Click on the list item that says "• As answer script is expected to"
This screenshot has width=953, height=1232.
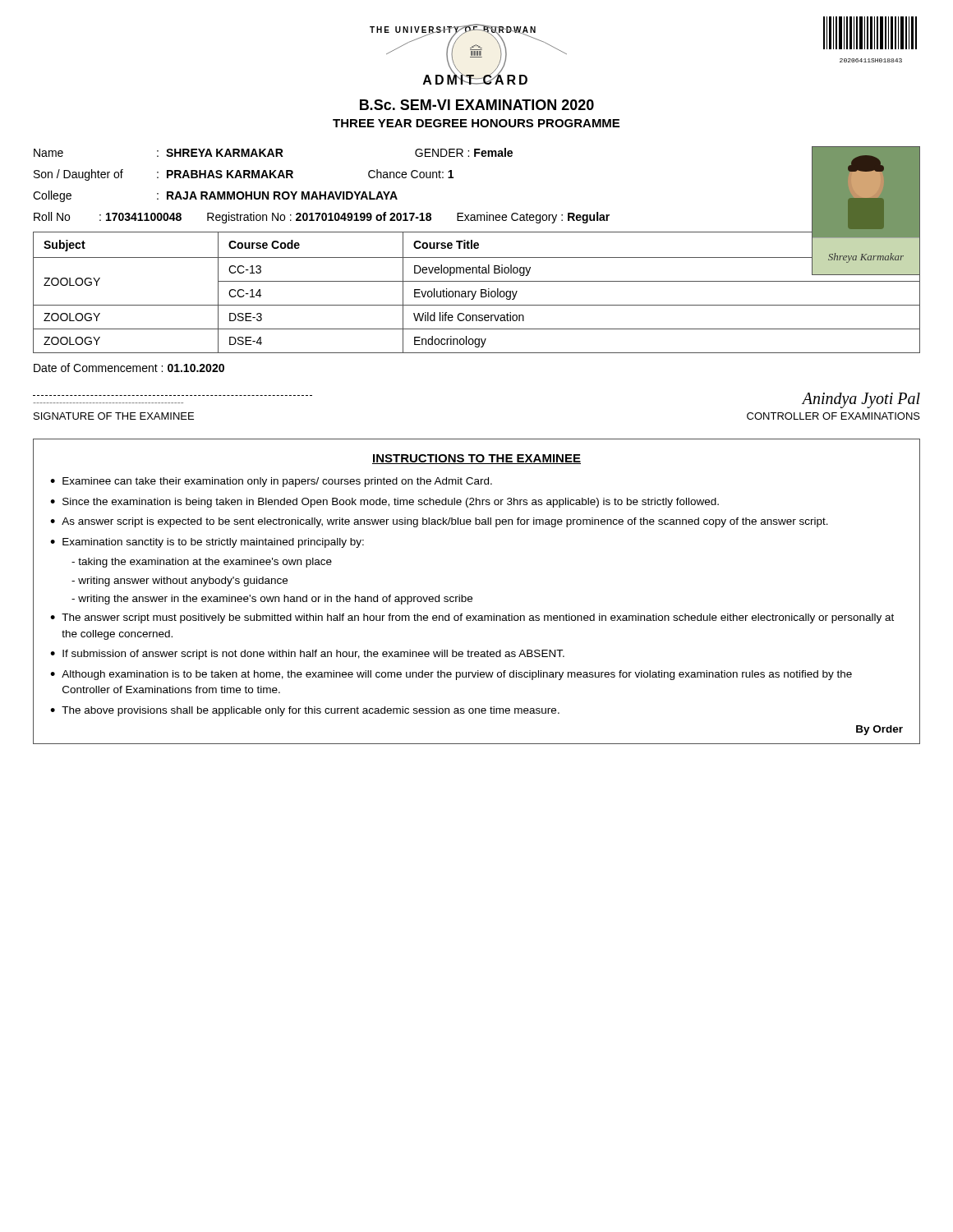[439, 522]
